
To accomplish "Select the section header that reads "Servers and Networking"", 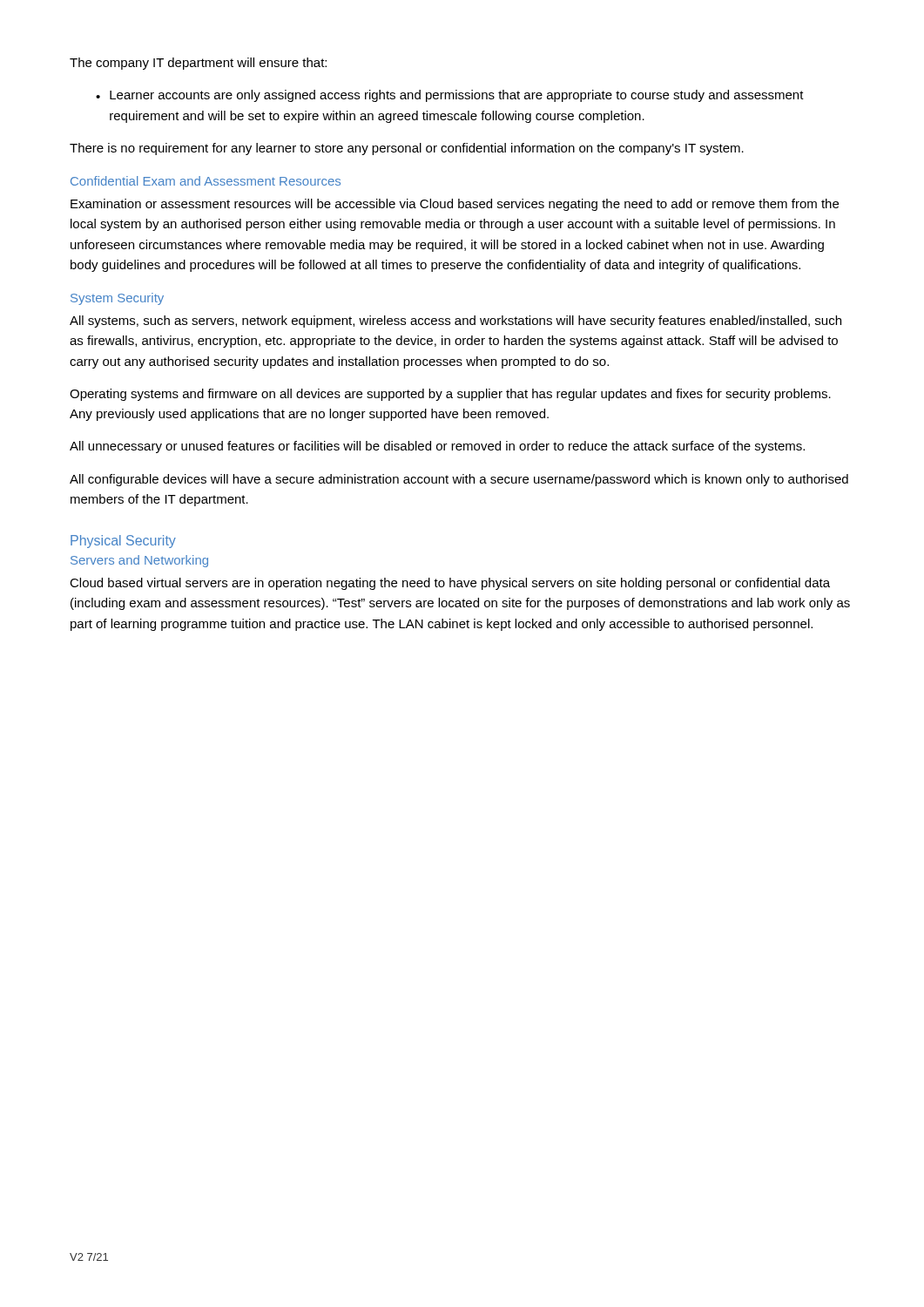I will click(x=139, y=560).
